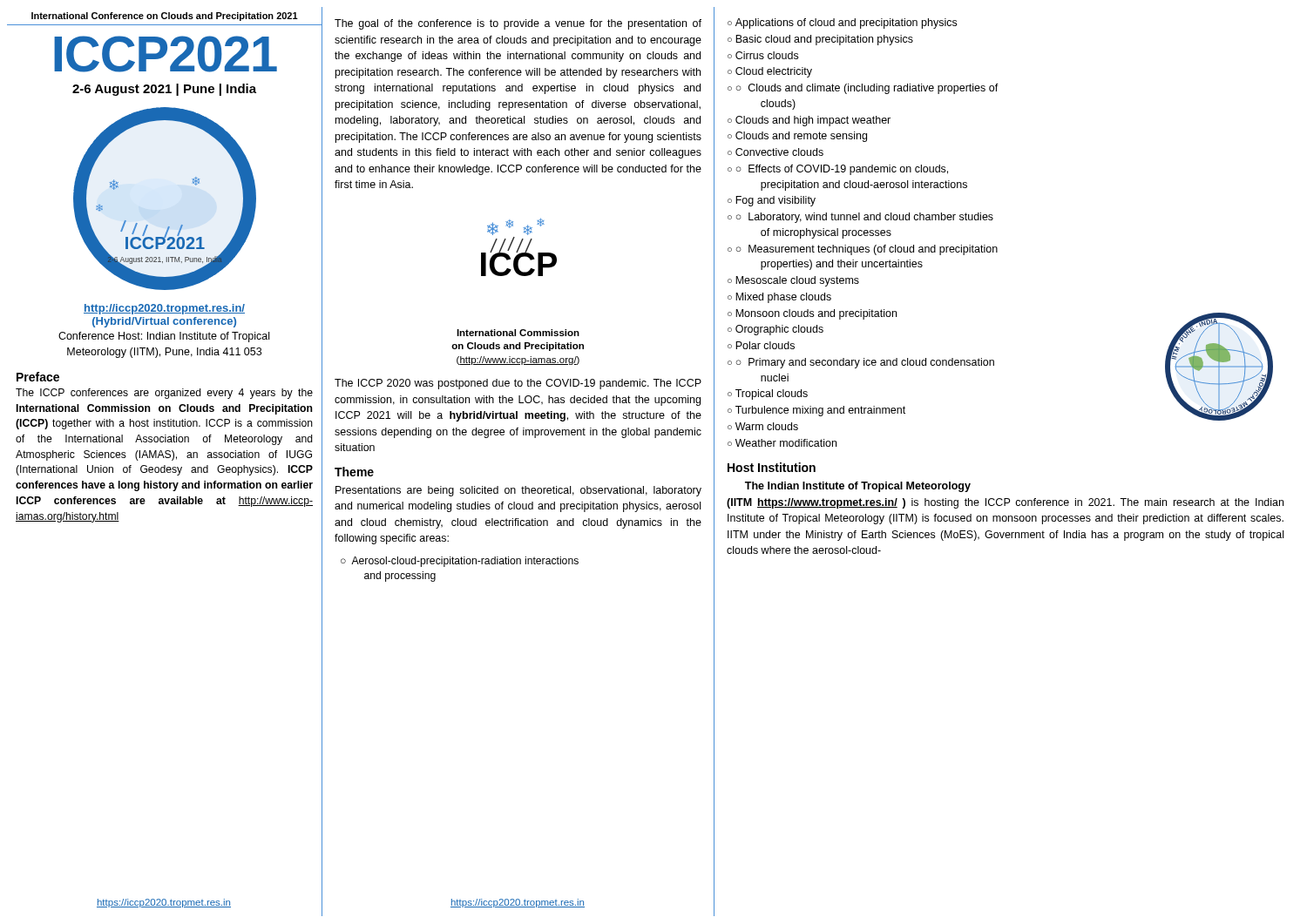Find the text block starting "The Indian Institute of Tropical"

tap(1006, 518)
